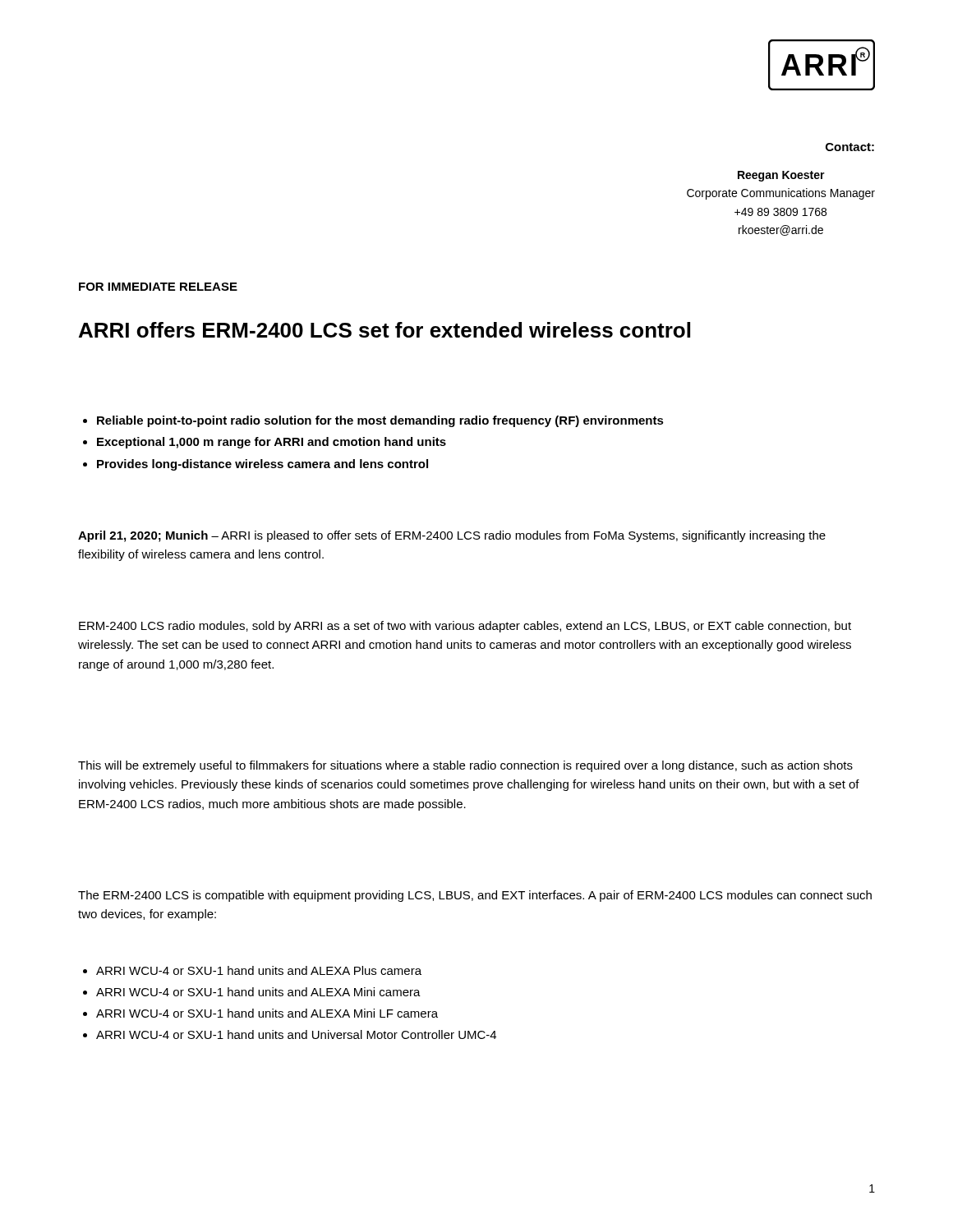953x1232 pixels.
Task: Select the text block with the text "April 21, 2020; Munich –"
Action: tap(452, 545)
